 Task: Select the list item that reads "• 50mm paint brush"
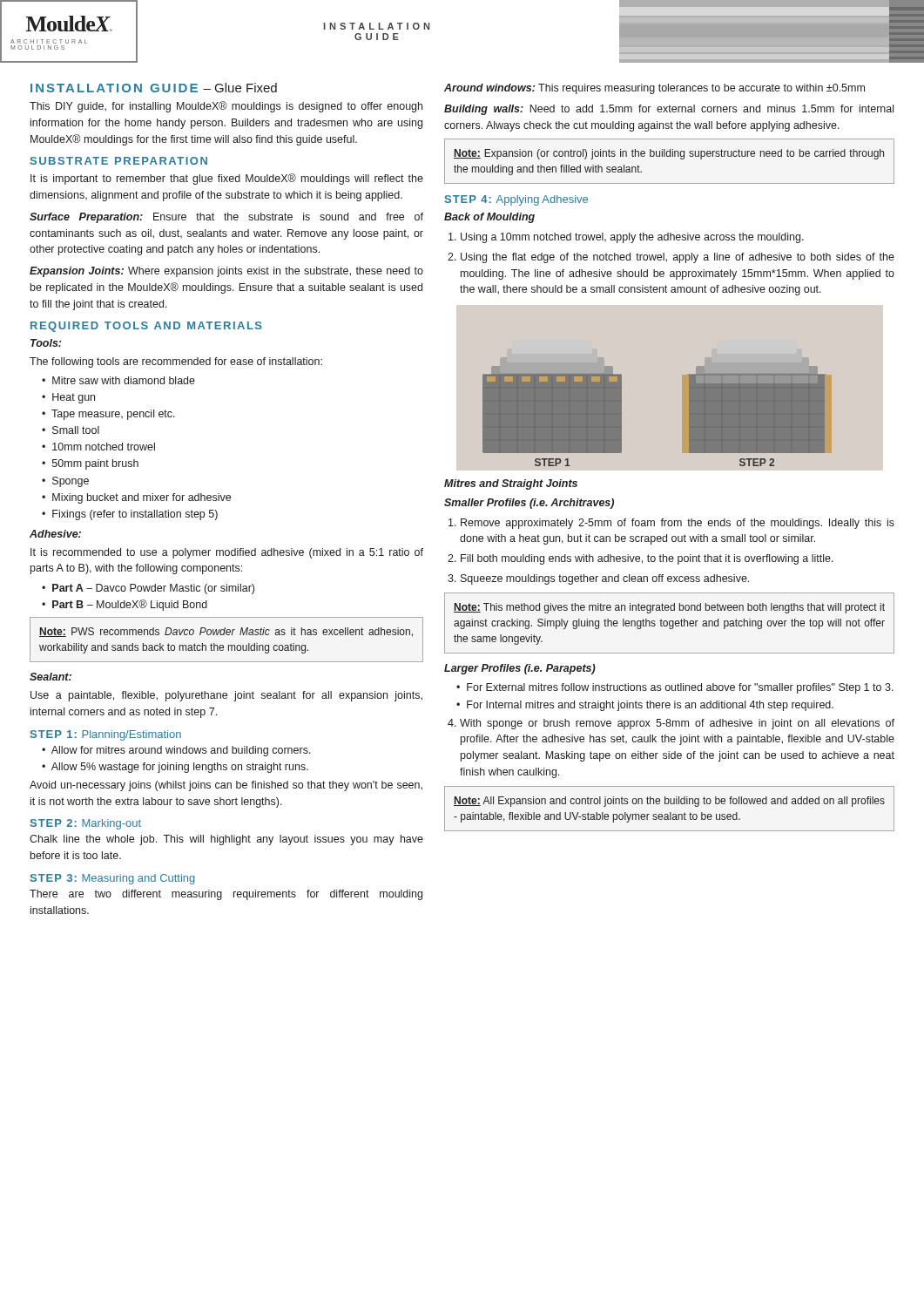[90, 464]
